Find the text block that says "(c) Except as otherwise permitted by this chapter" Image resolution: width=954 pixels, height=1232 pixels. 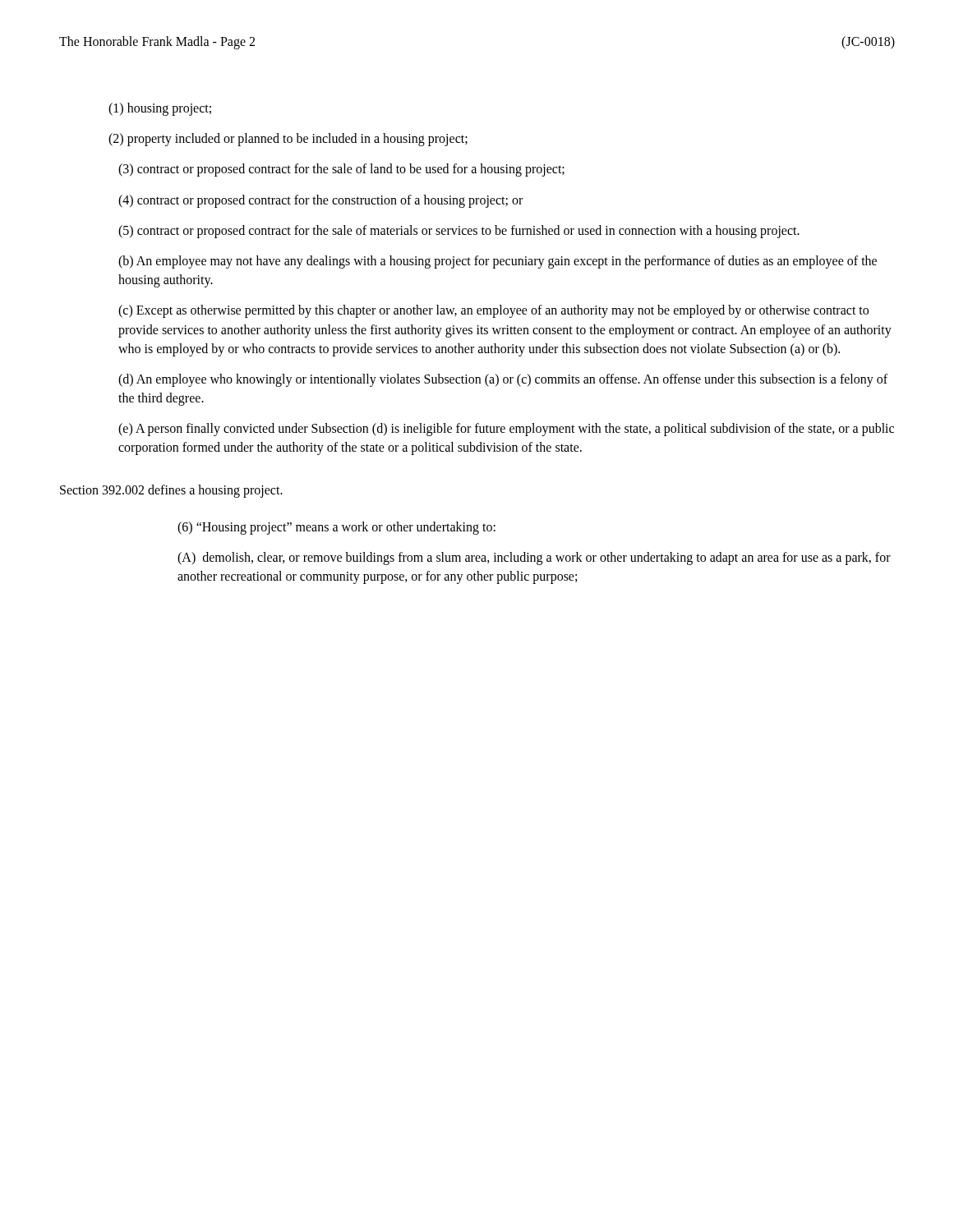tap(505, 329)
